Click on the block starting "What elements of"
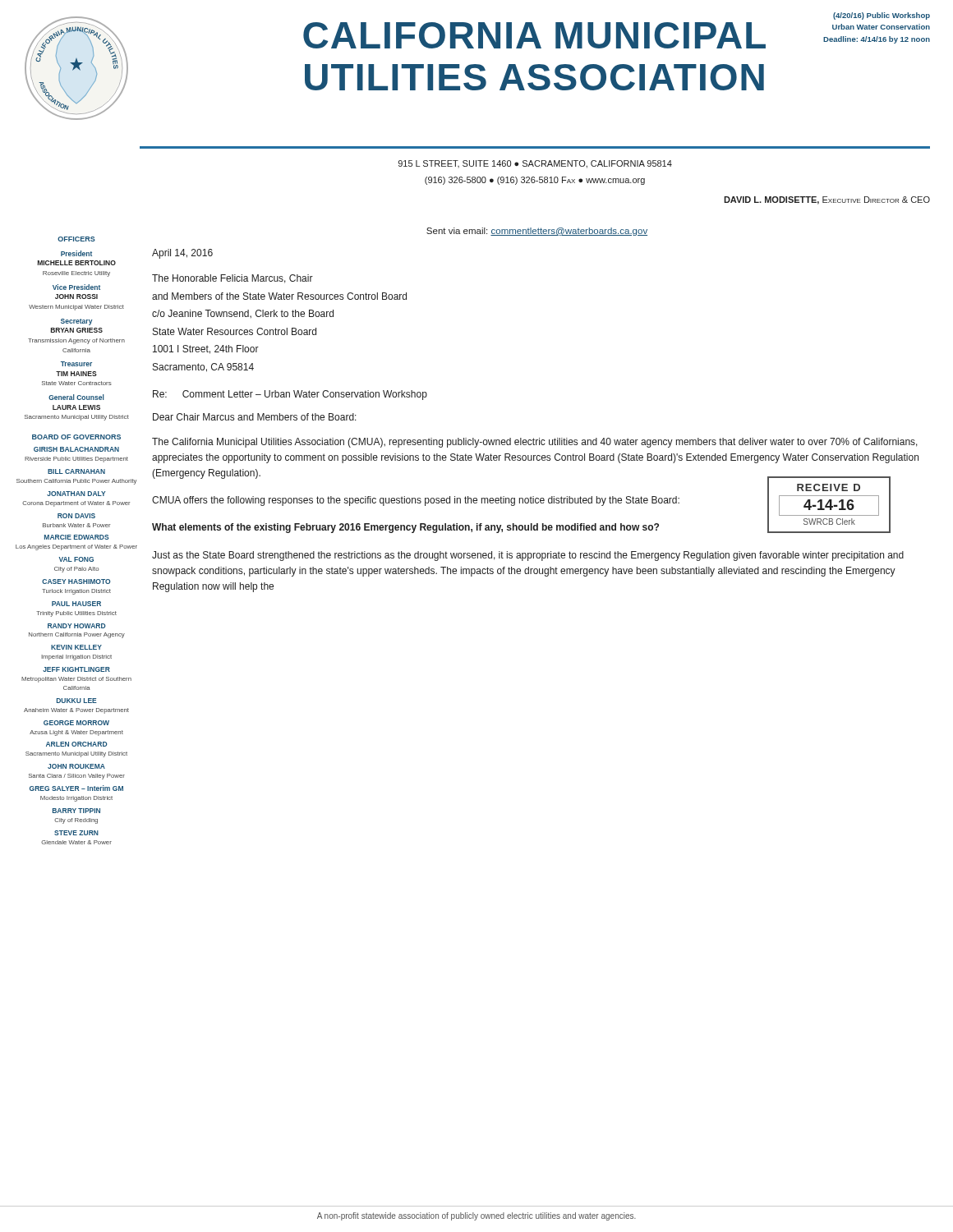 [x=406, y=528]
